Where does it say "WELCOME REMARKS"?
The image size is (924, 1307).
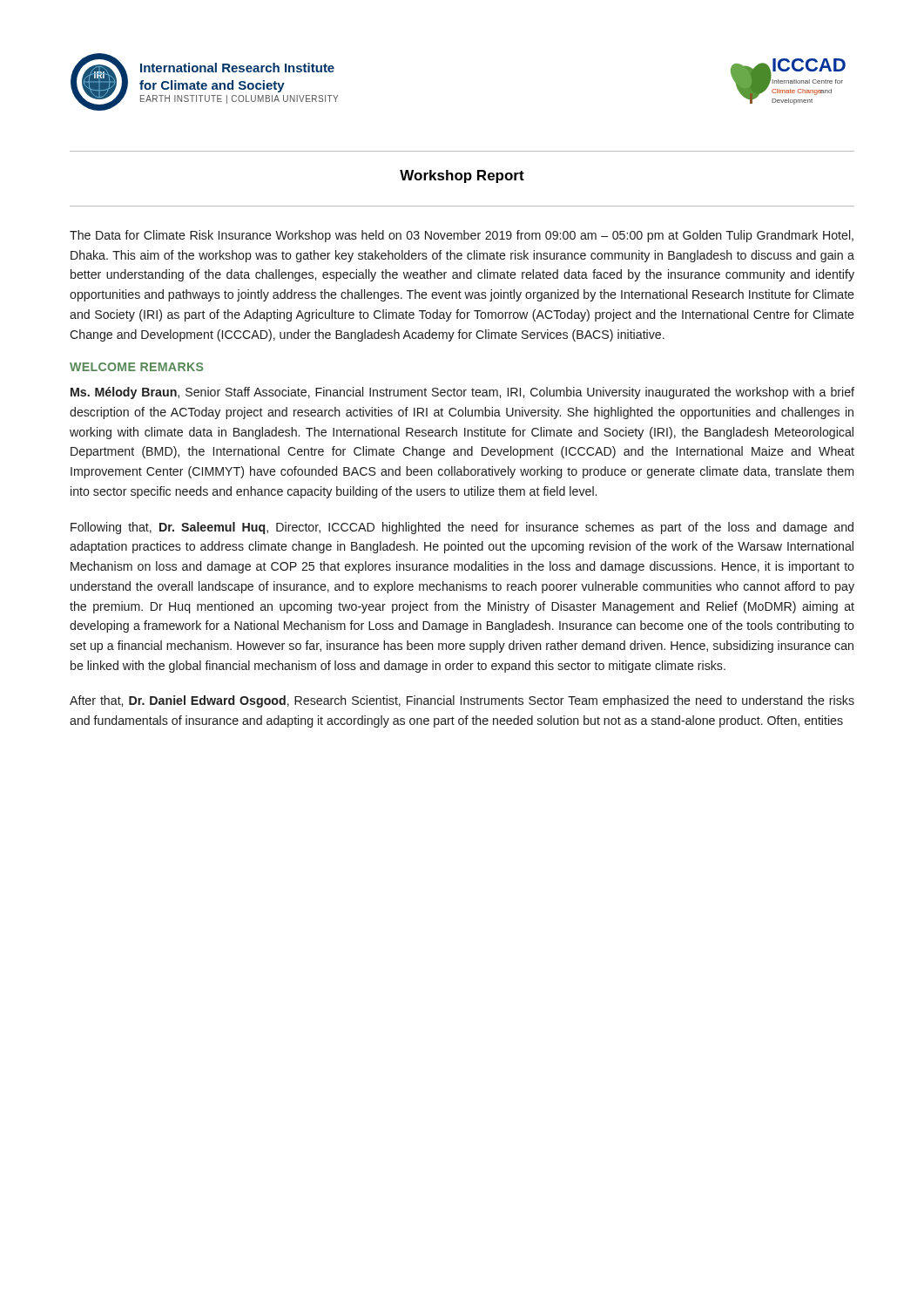tap(137, 367)
